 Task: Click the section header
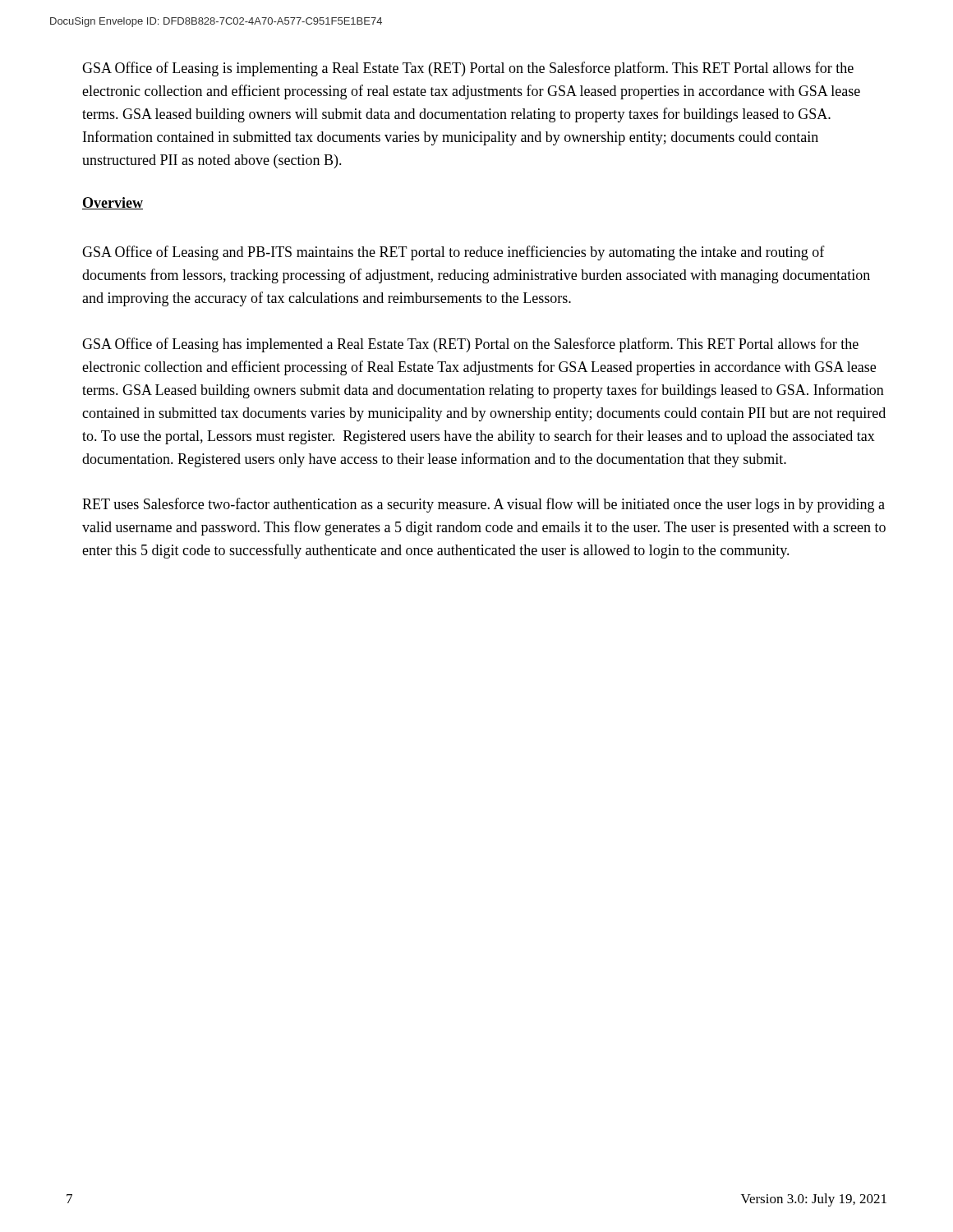(x=113, y=204)
